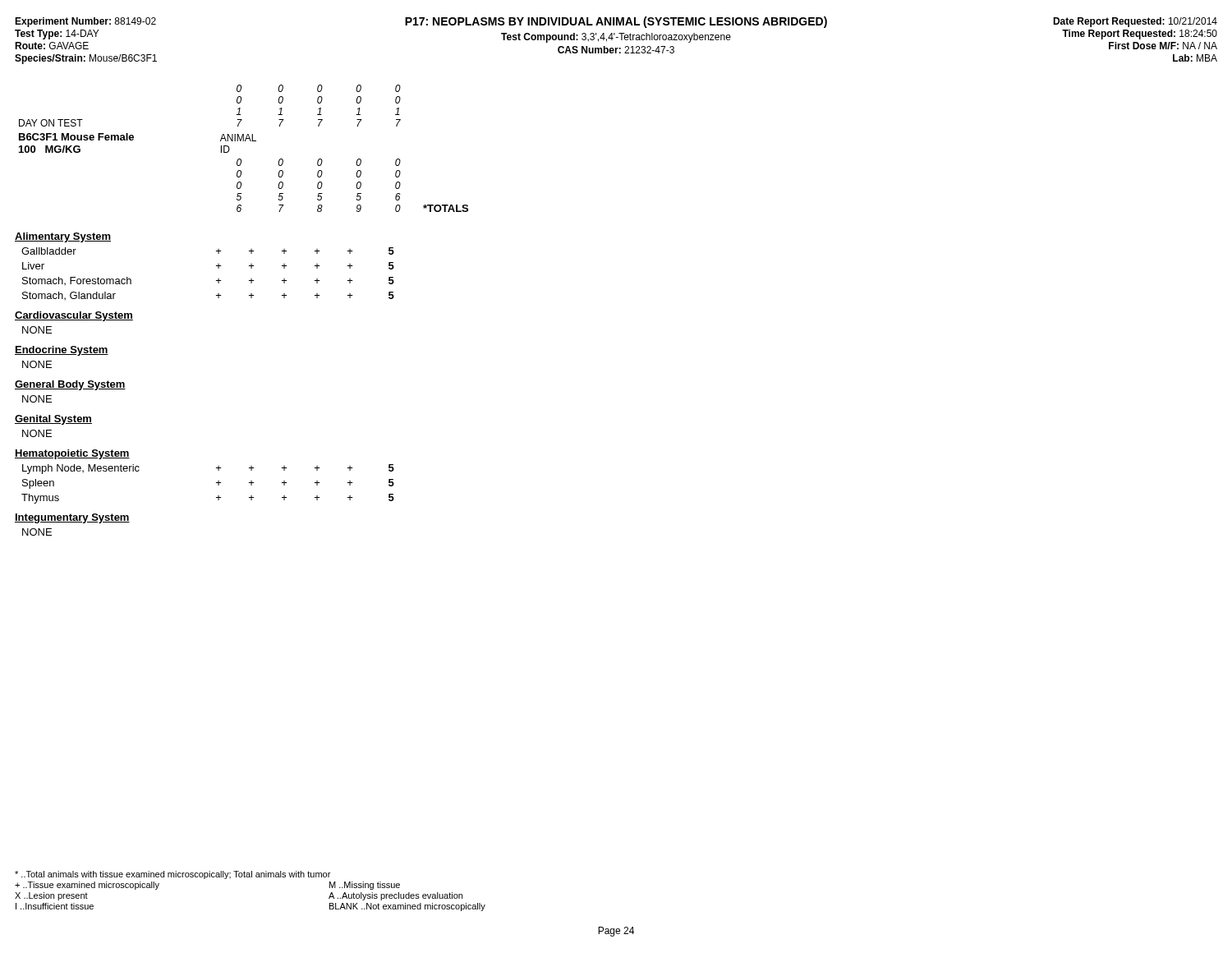This screenshot has height=953, width=1232.
Task: Locate the passage starting "Stomach, Forestomach +"
Action: coord(215,281)
